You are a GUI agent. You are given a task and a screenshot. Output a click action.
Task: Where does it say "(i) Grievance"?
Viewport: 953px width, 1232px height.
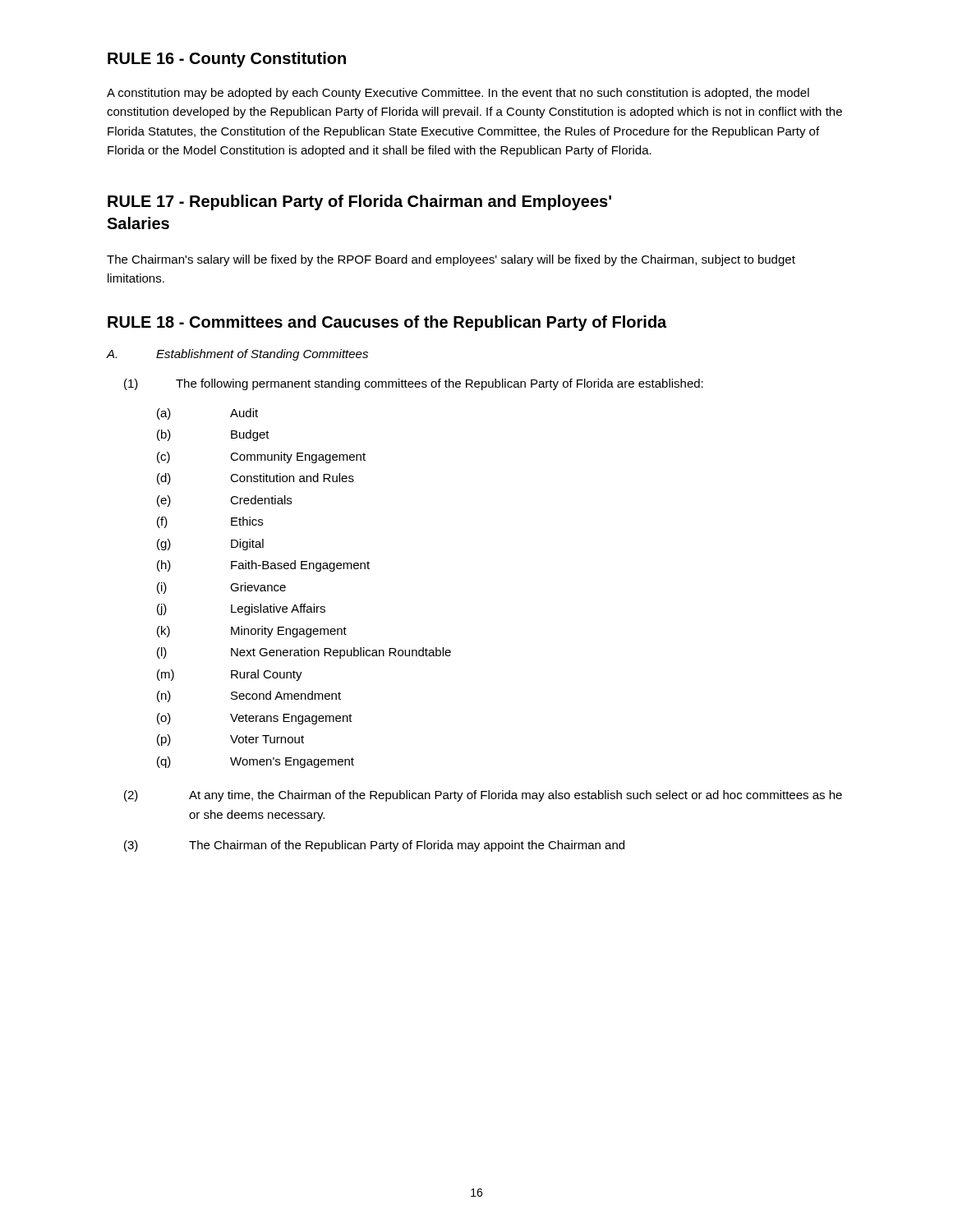click(x=162, y=588)
